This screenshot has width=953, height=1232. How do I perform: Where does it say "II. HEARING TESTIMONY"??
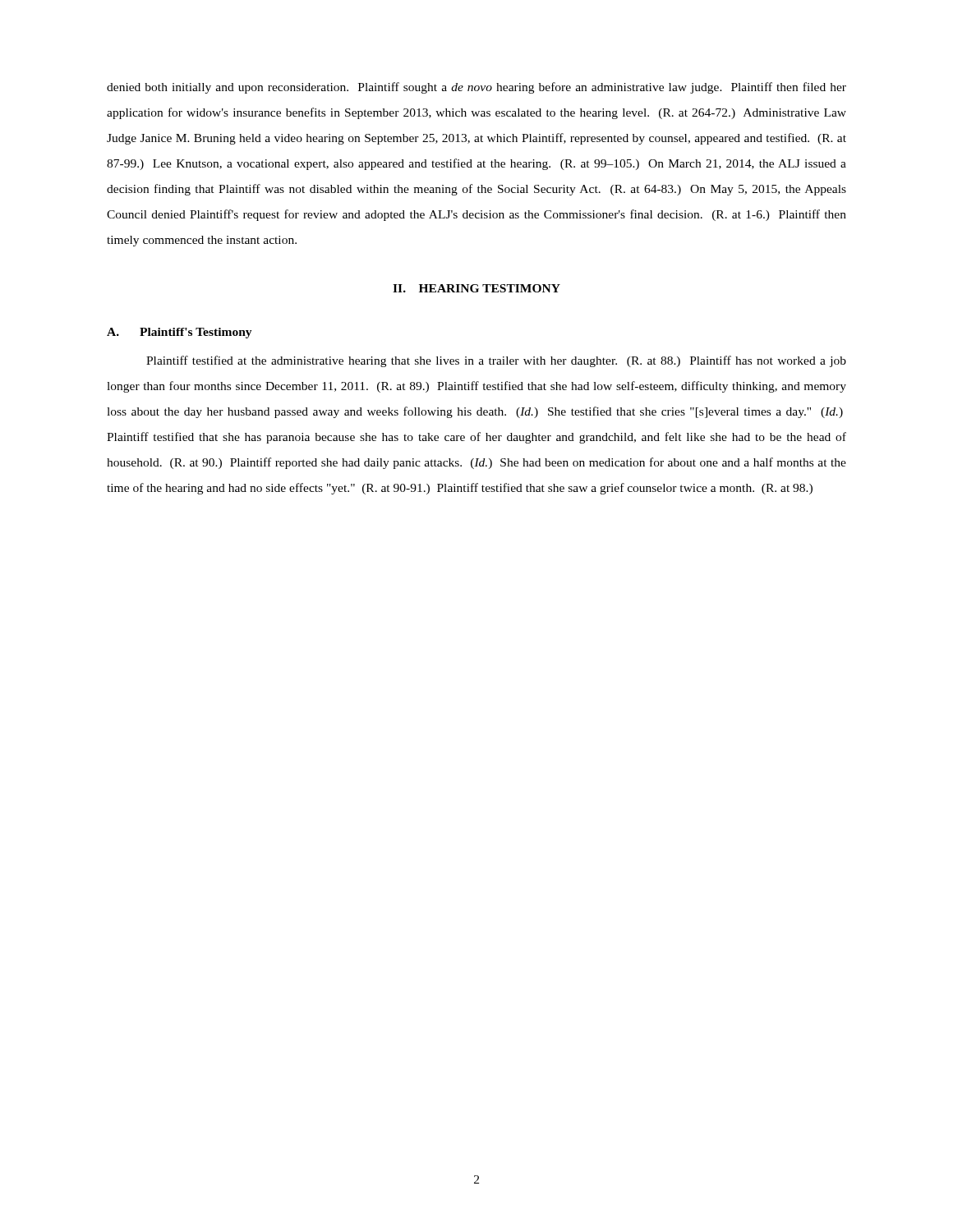coord(476,288)
